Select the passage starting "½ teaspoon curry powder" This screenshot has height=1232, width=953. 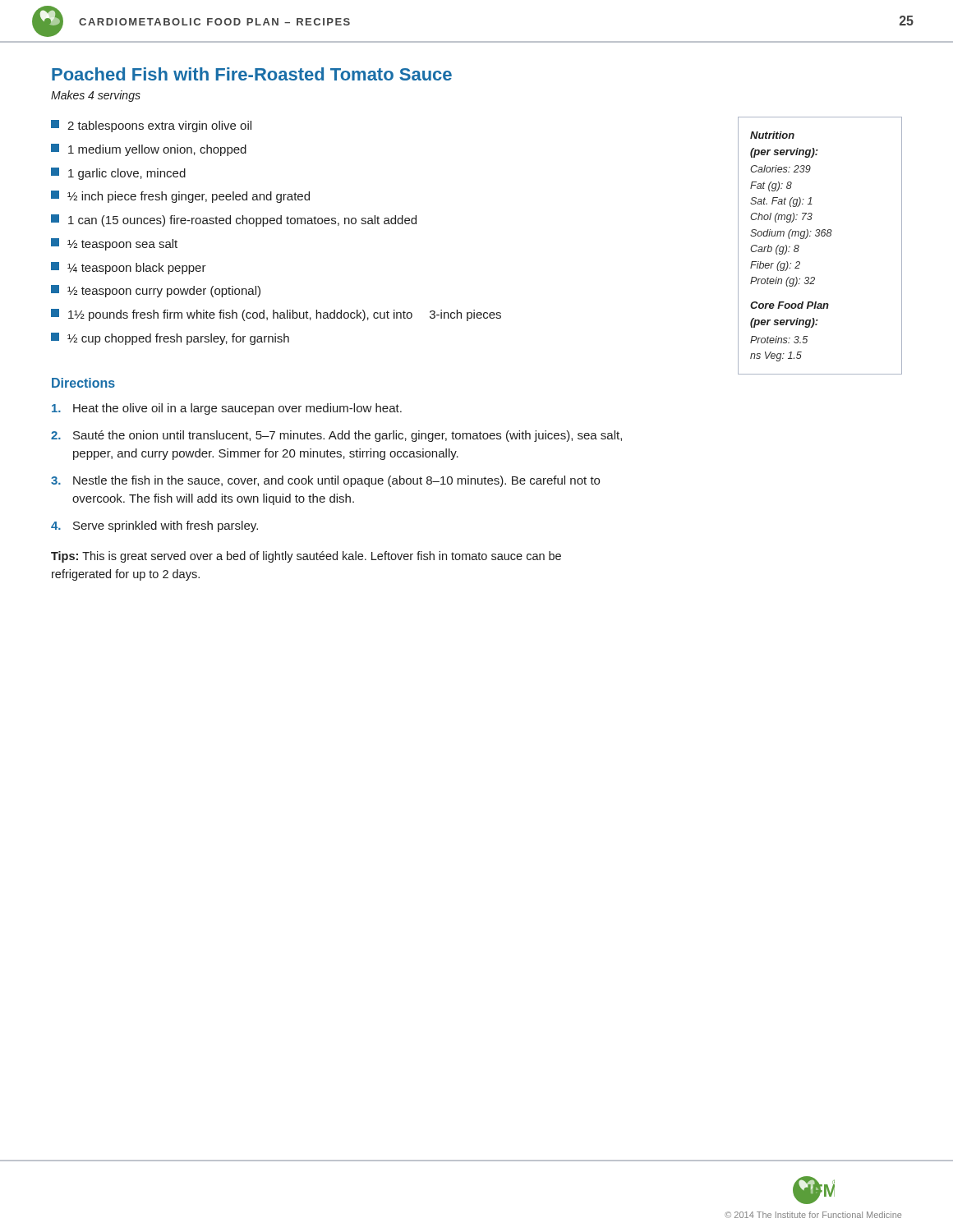[156, 291]
